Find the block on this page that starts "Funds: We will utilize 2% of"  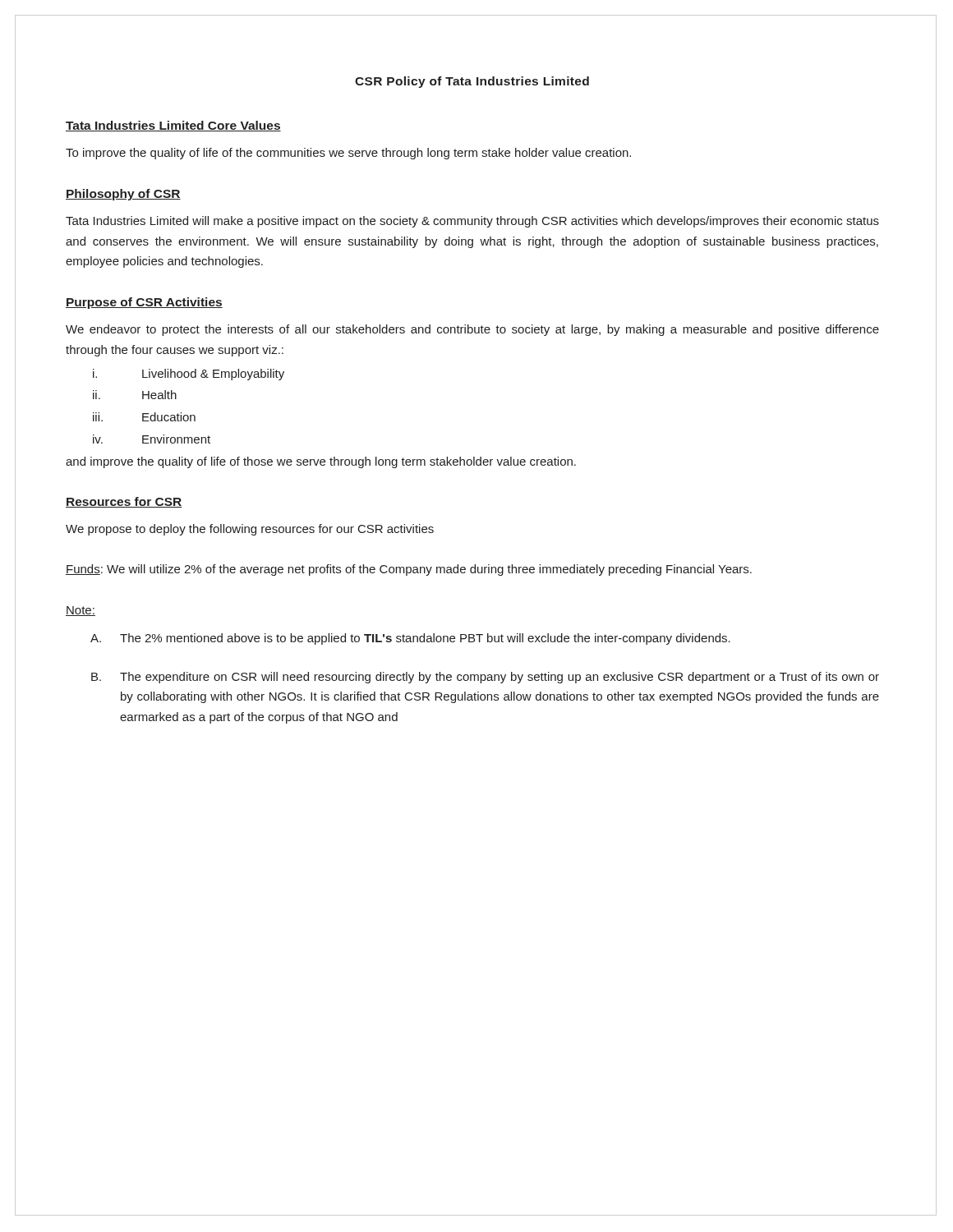409,569
